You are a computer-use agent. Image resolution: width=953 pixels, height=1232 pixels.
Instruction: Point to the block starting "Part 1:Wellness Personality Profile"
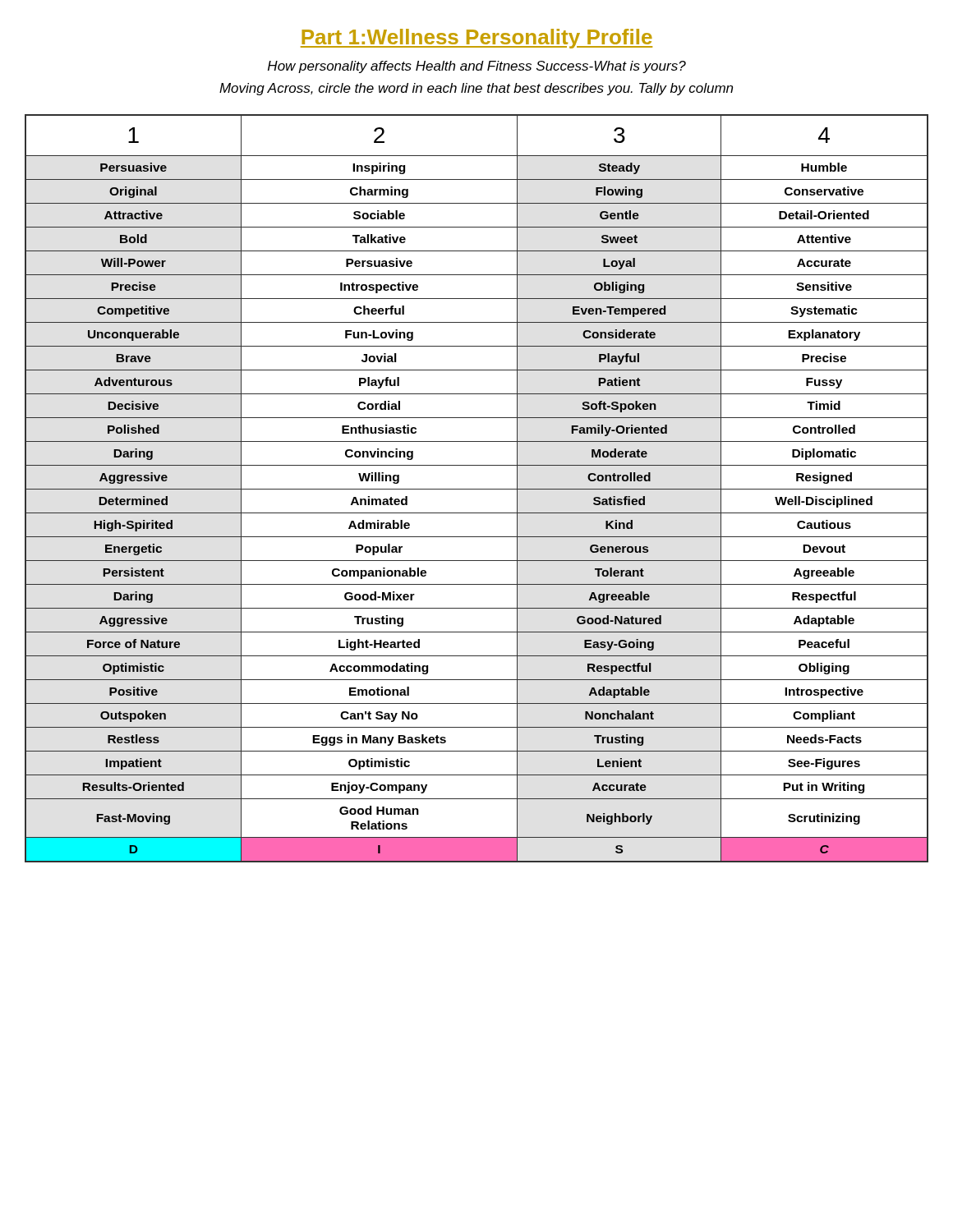(476, 37)
